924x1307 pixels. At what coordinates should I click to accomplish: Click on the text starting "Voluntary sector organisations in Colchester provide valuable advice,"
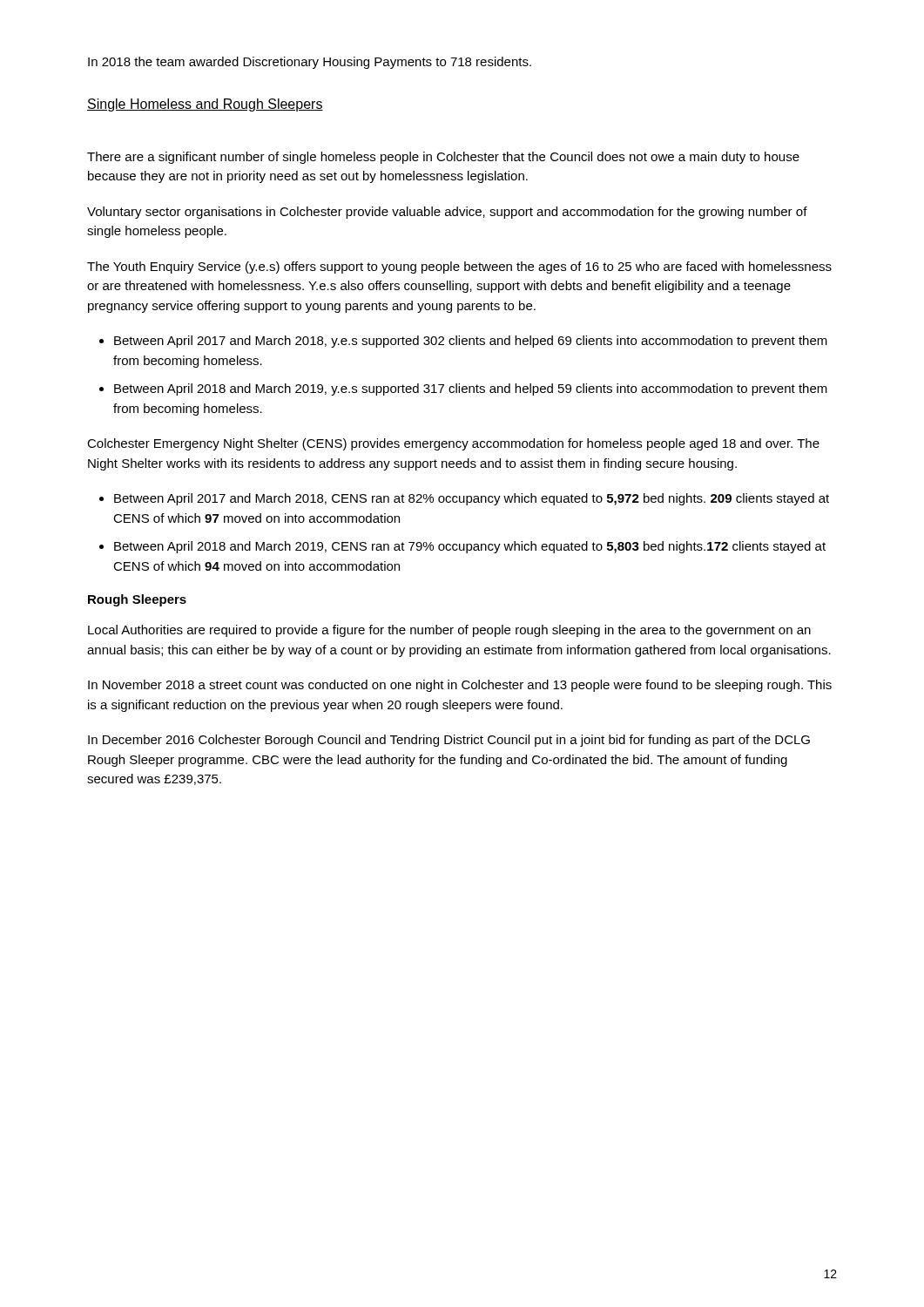447,221
